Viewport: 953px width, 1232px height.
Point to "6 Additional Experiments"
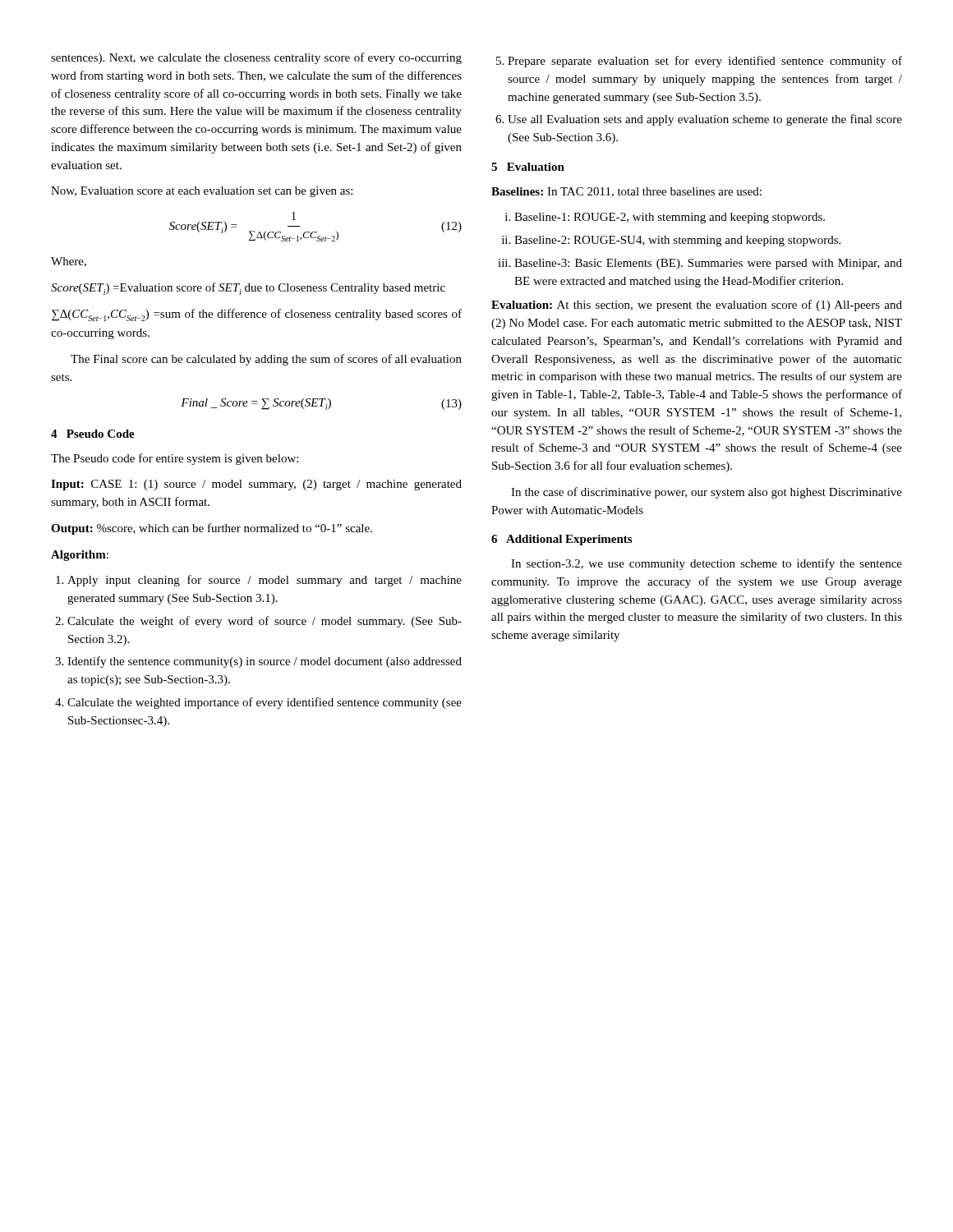coord(562,540)
